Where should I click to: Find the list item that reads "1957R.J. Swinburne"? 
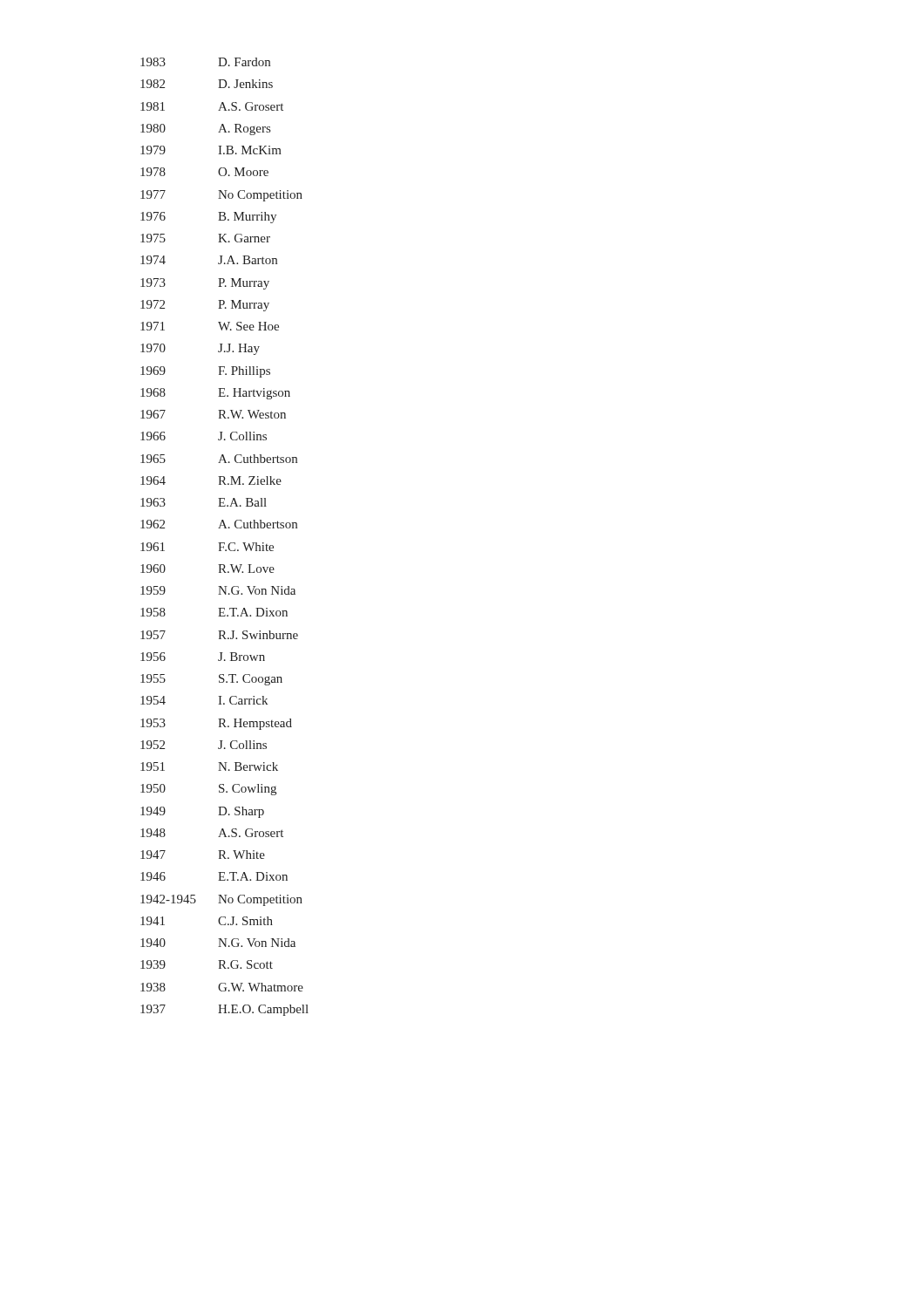(x=219, y=635)
